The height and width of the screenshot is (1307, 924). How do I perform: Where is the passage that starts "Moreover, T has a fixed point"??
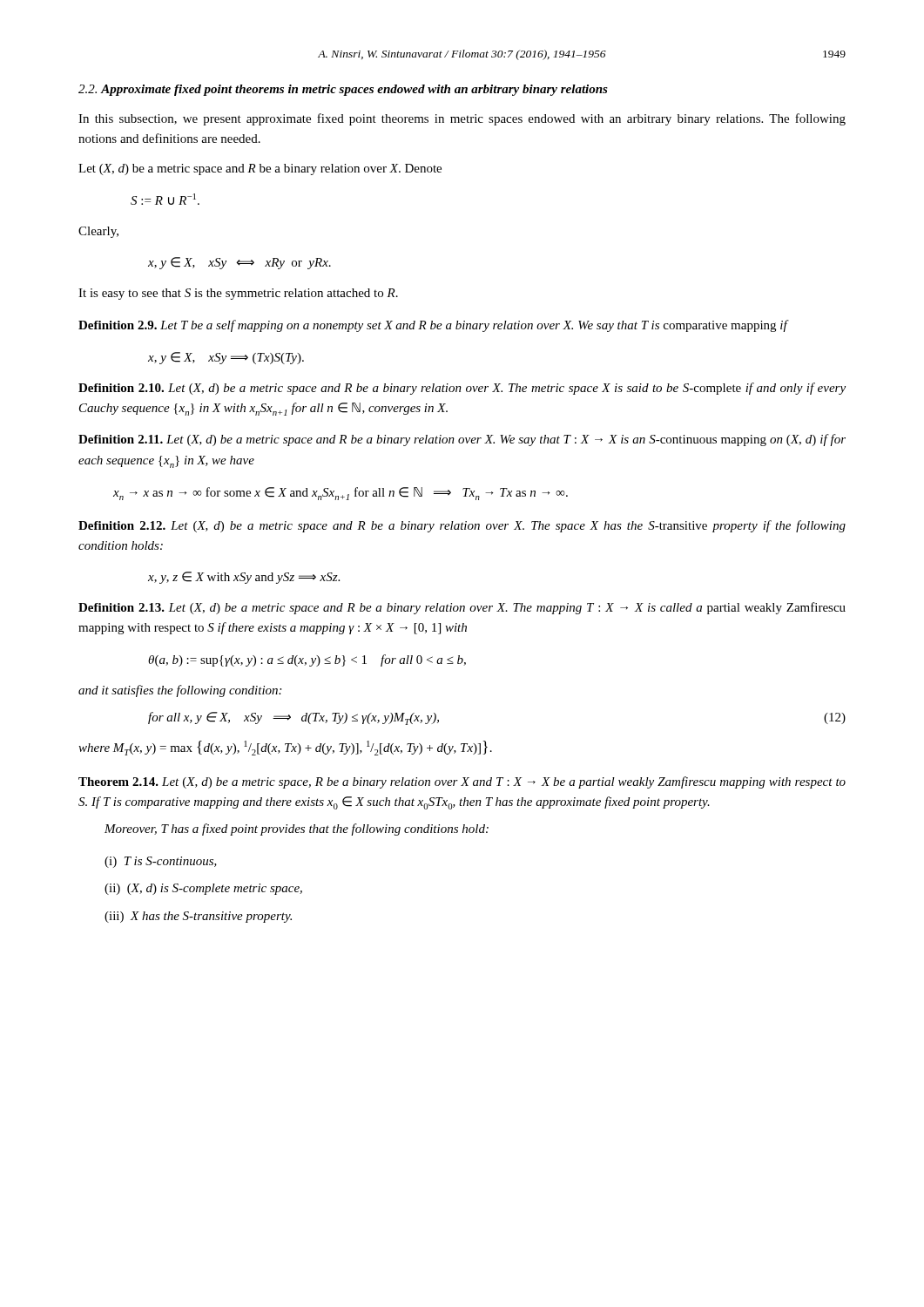[297, 829]
